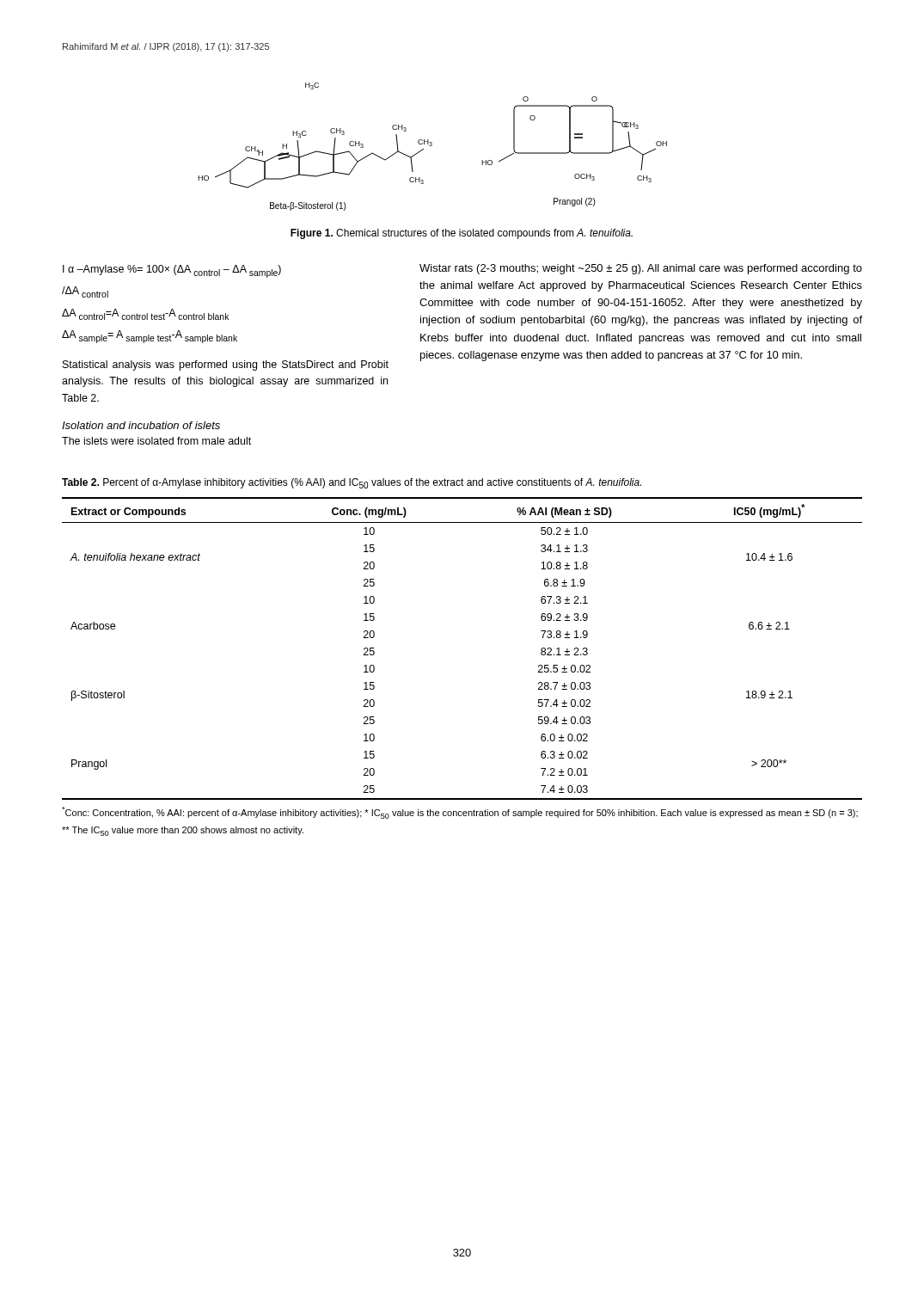Click on the element starting "Statistical analysis was performed"
This screenshot has height=1290, width=924.
click(x=225, y=381)
